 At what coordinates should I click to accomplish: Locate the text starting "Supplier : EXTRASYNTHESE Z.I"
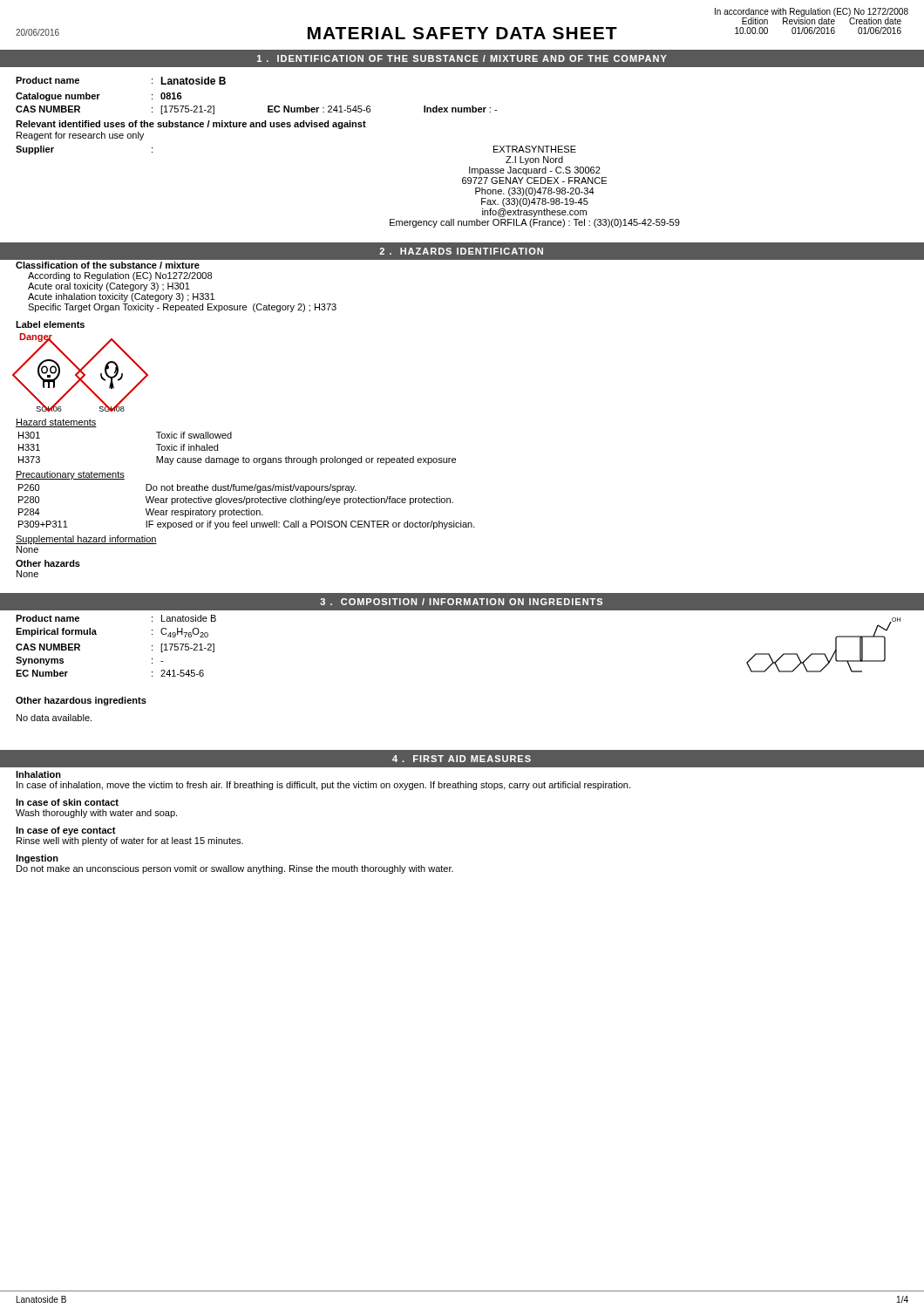click(x=462, y=186)
